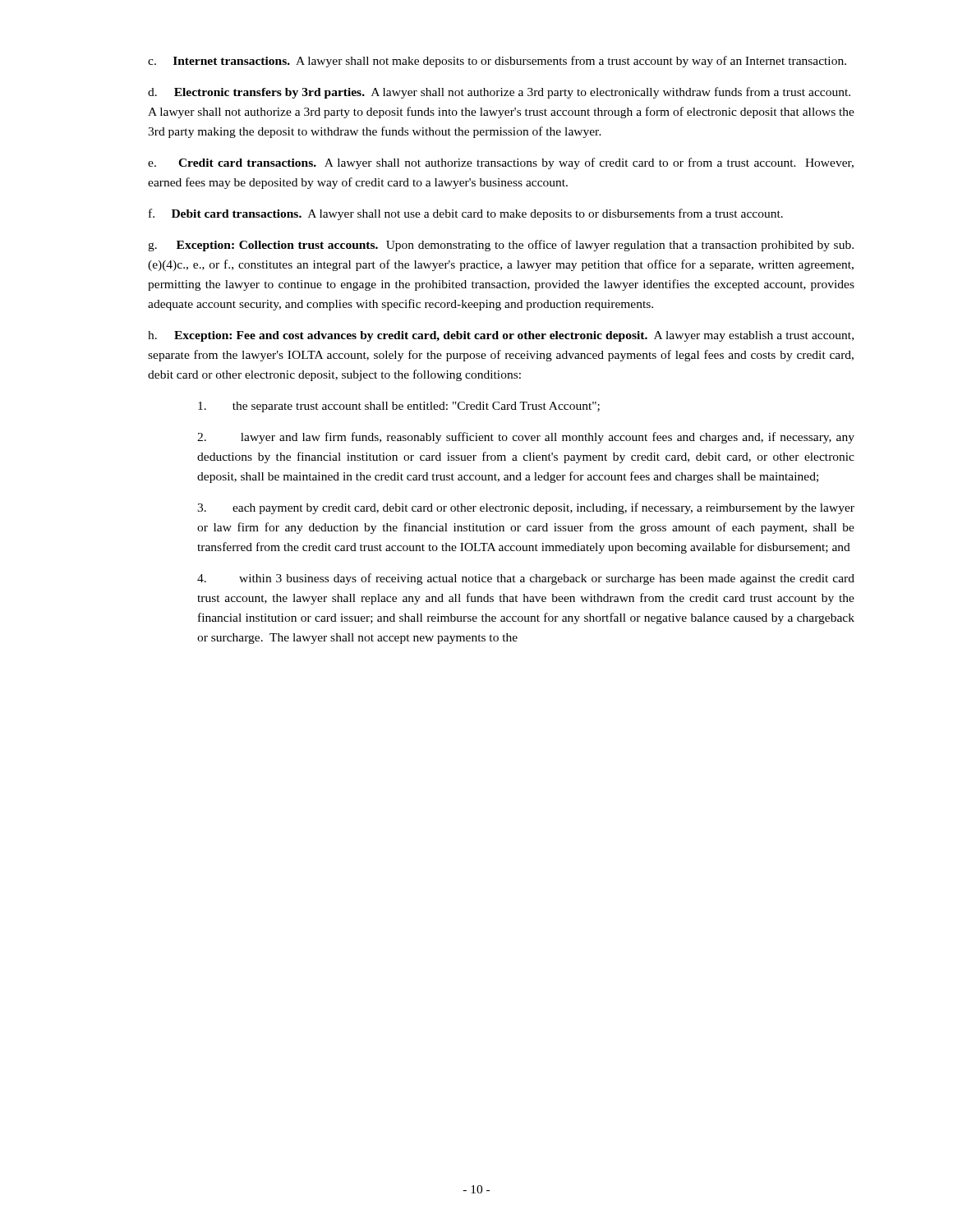Click on the list item with the text "c. Internet transactions. A lawyer"

(x=497, y=60)
